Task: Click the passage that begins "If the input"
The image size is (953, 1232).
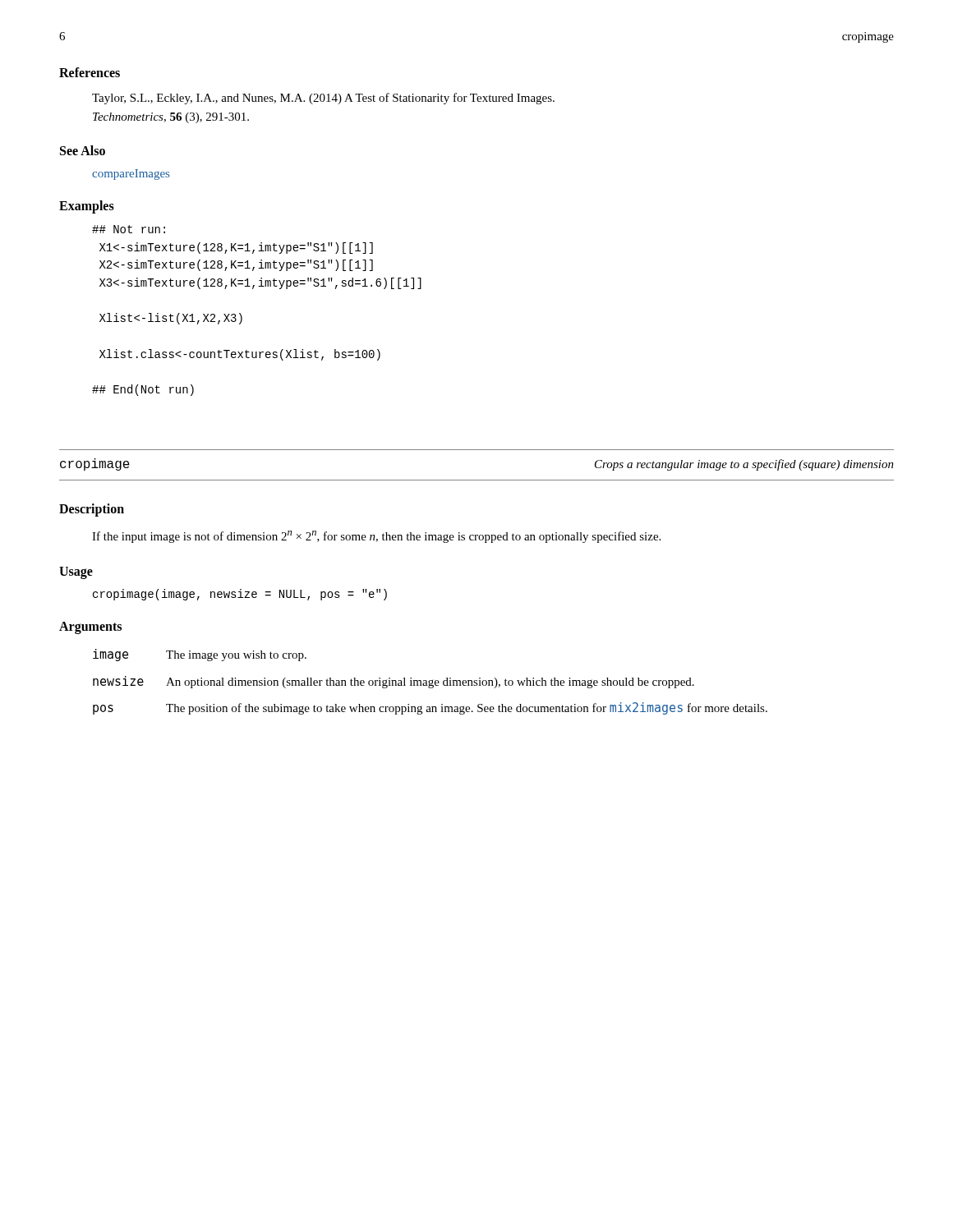Action: 377,535
